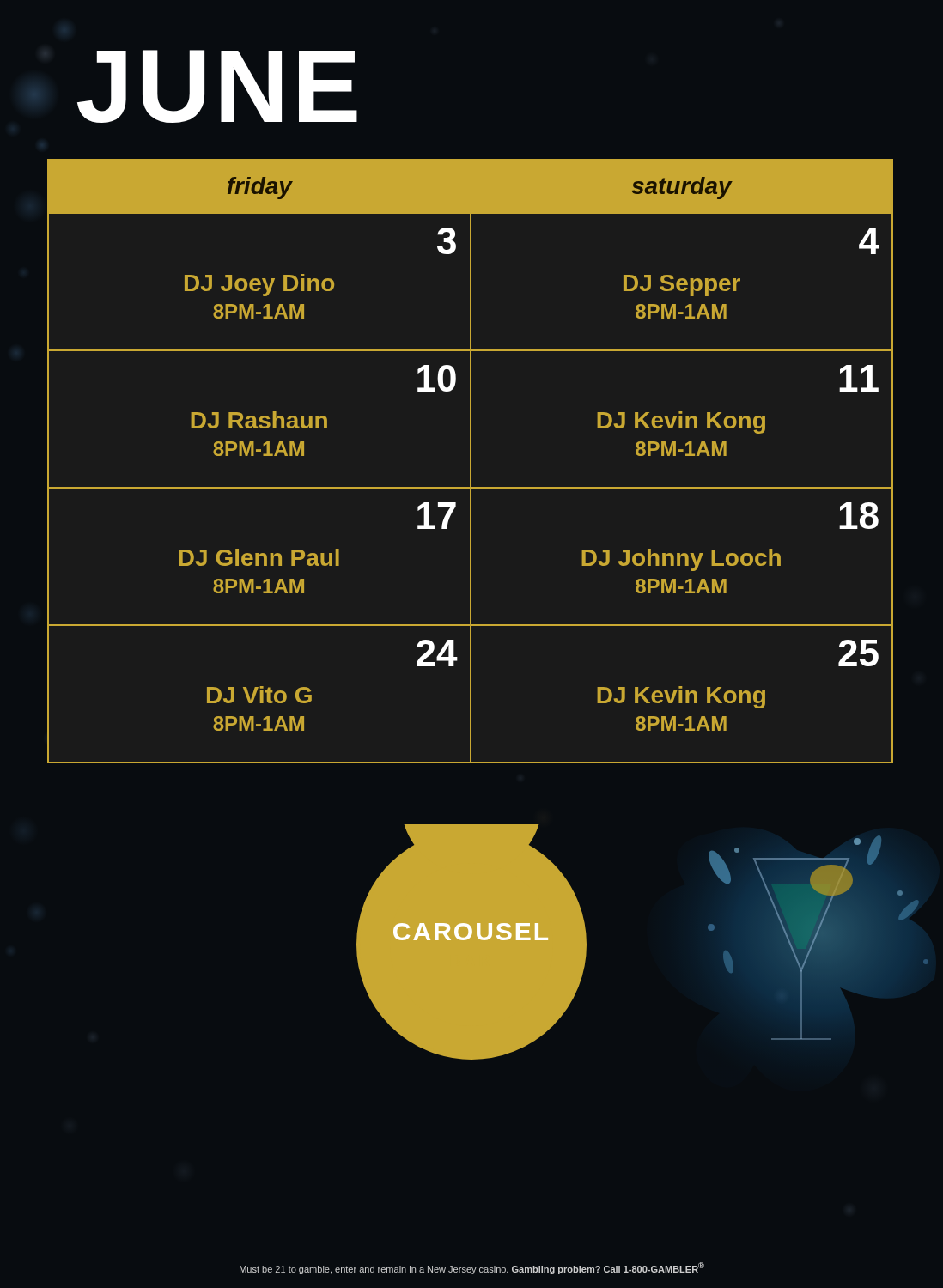Select the table that reads "25 DJ Kevin Kong 8PM-1AM"

point(470,461)
